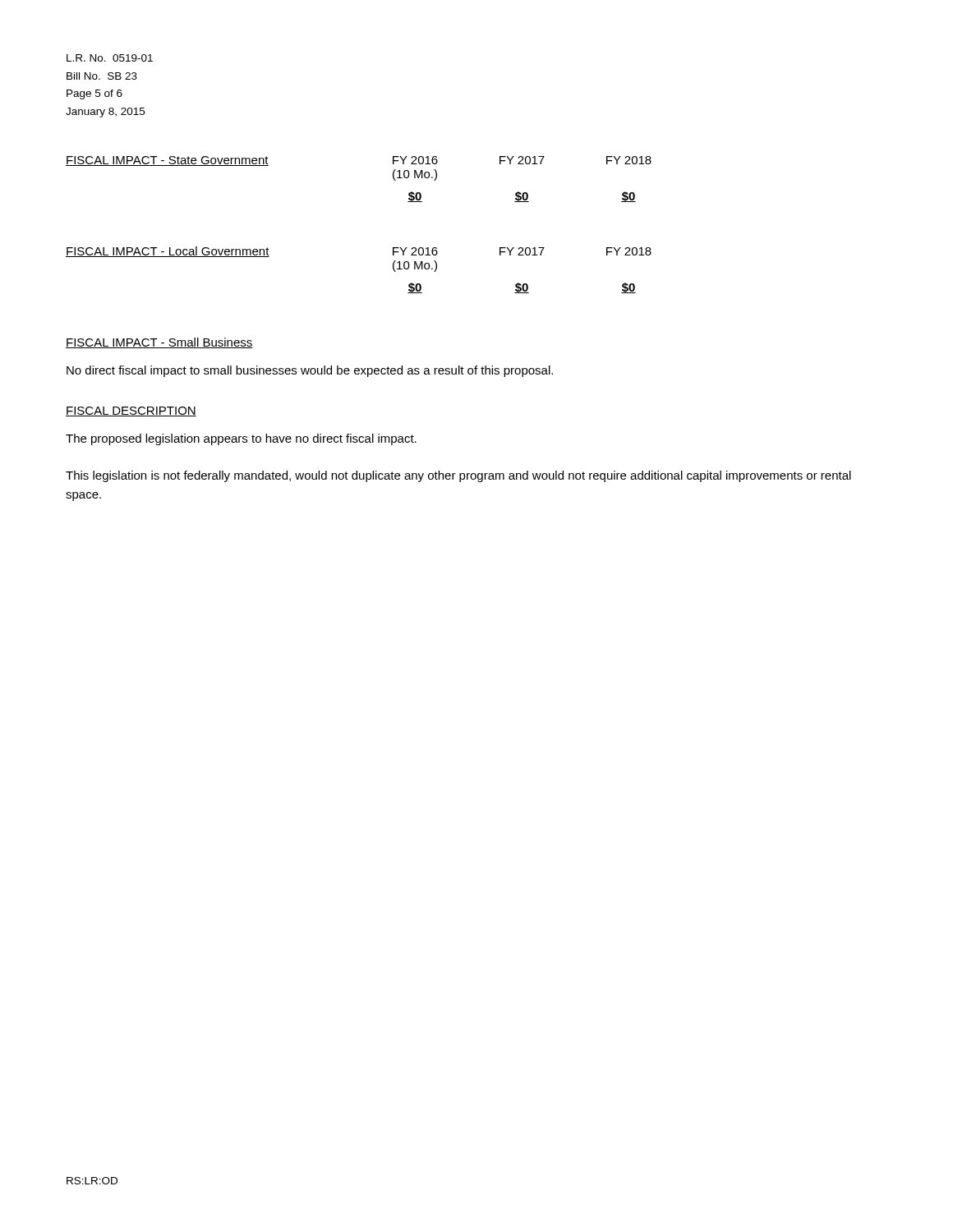The width and height of the screenshot is (953, 1232).
Task: Where is the passage that starts "This legislation is not"?
Action: tap(459, 485)
